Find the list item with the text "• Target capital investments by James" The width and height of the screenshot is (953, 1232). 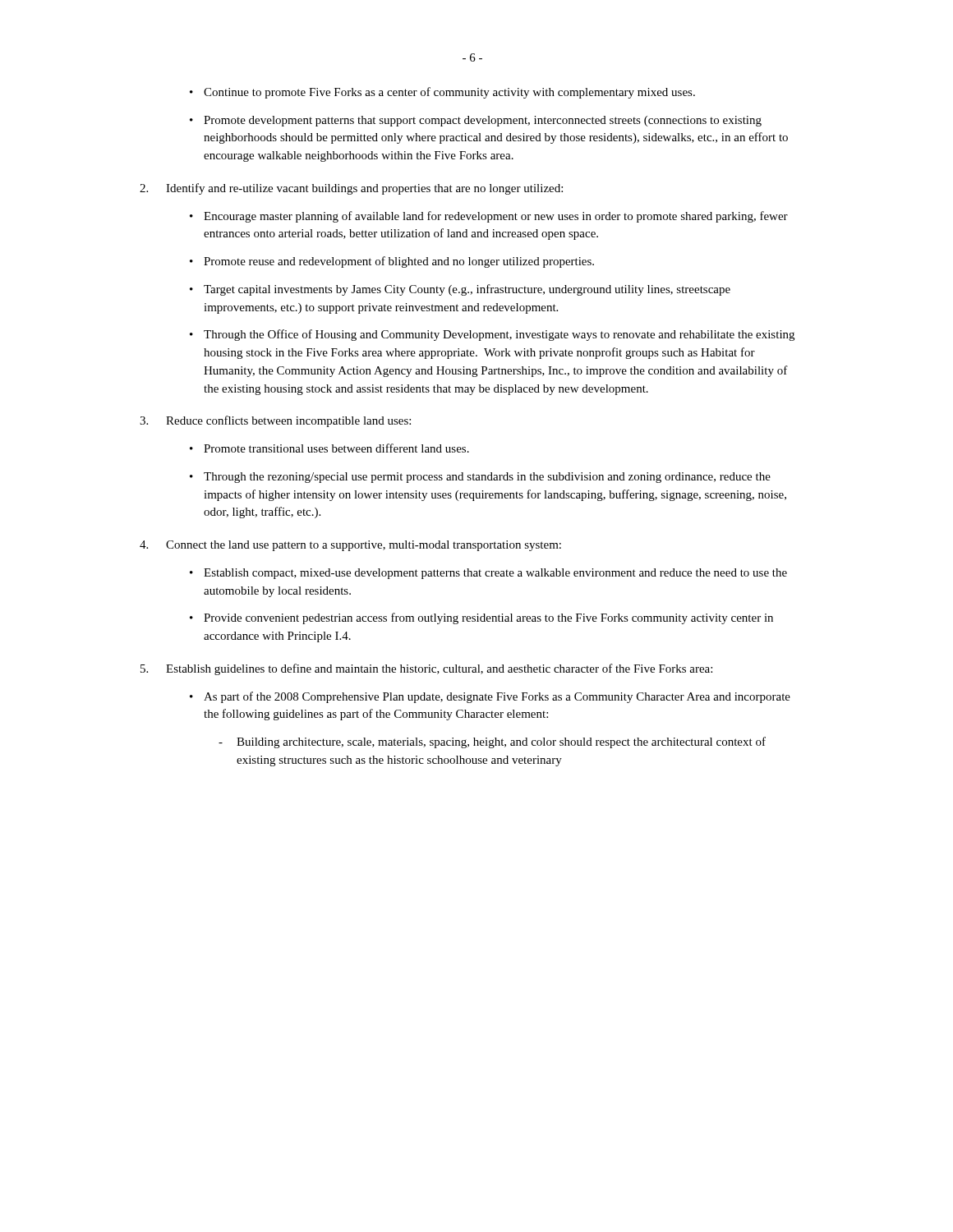[497, 299]
